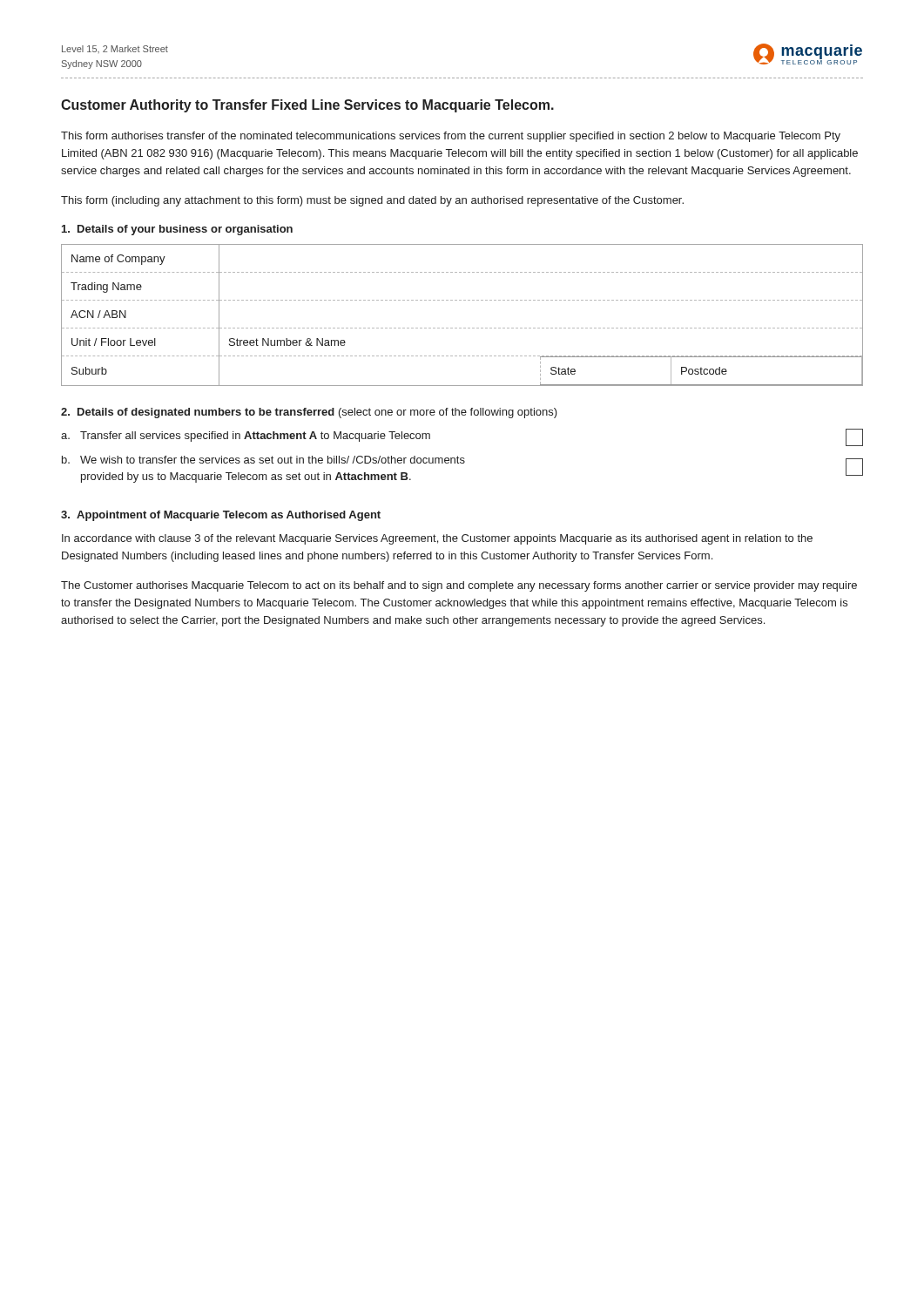Viewport: 924px width, 1307px height.
Task: Point to the block beginning "Details of designated numbers to be"
Action: click(309, 411)
